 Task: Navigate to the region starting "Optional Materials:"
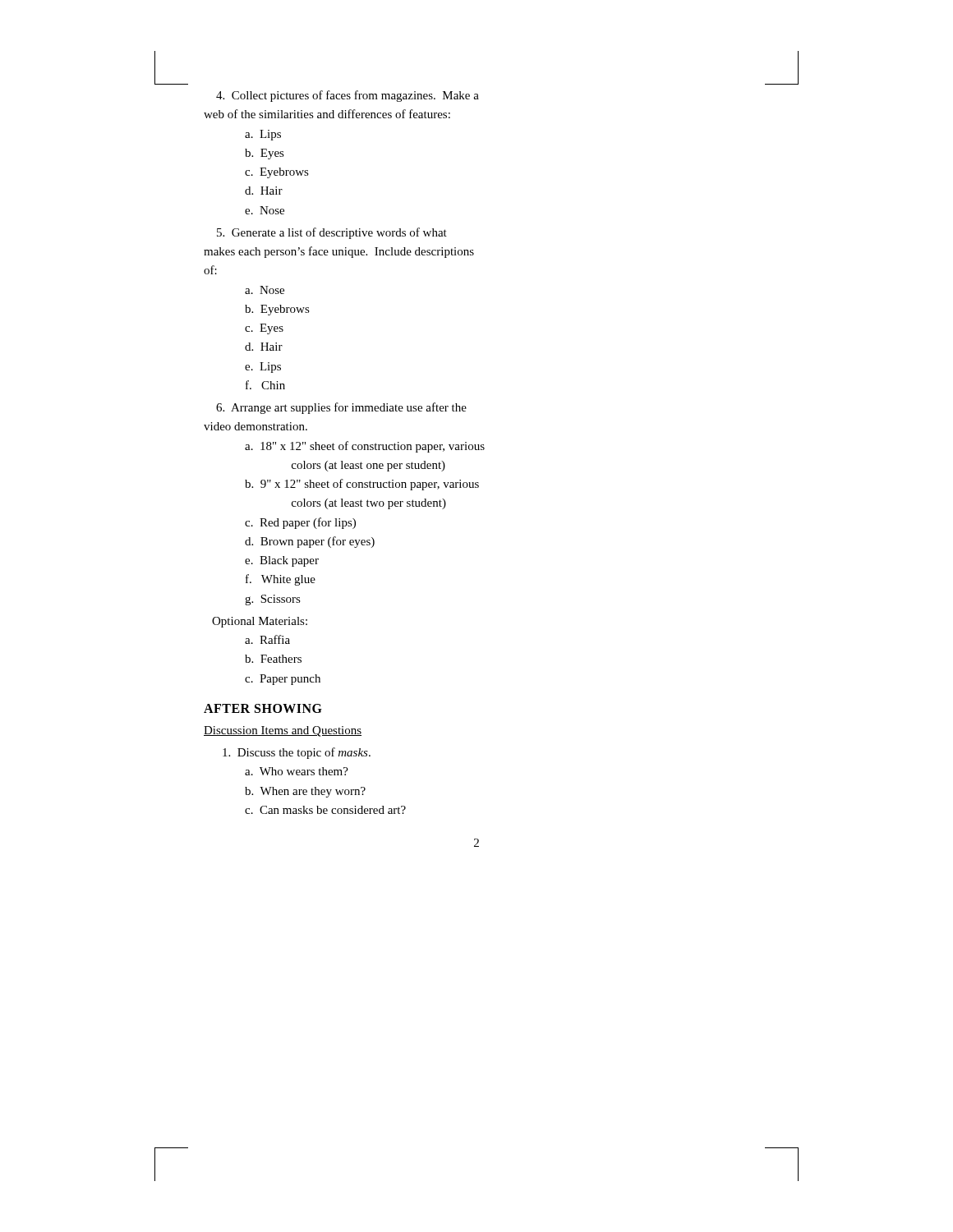coord(260,622)
